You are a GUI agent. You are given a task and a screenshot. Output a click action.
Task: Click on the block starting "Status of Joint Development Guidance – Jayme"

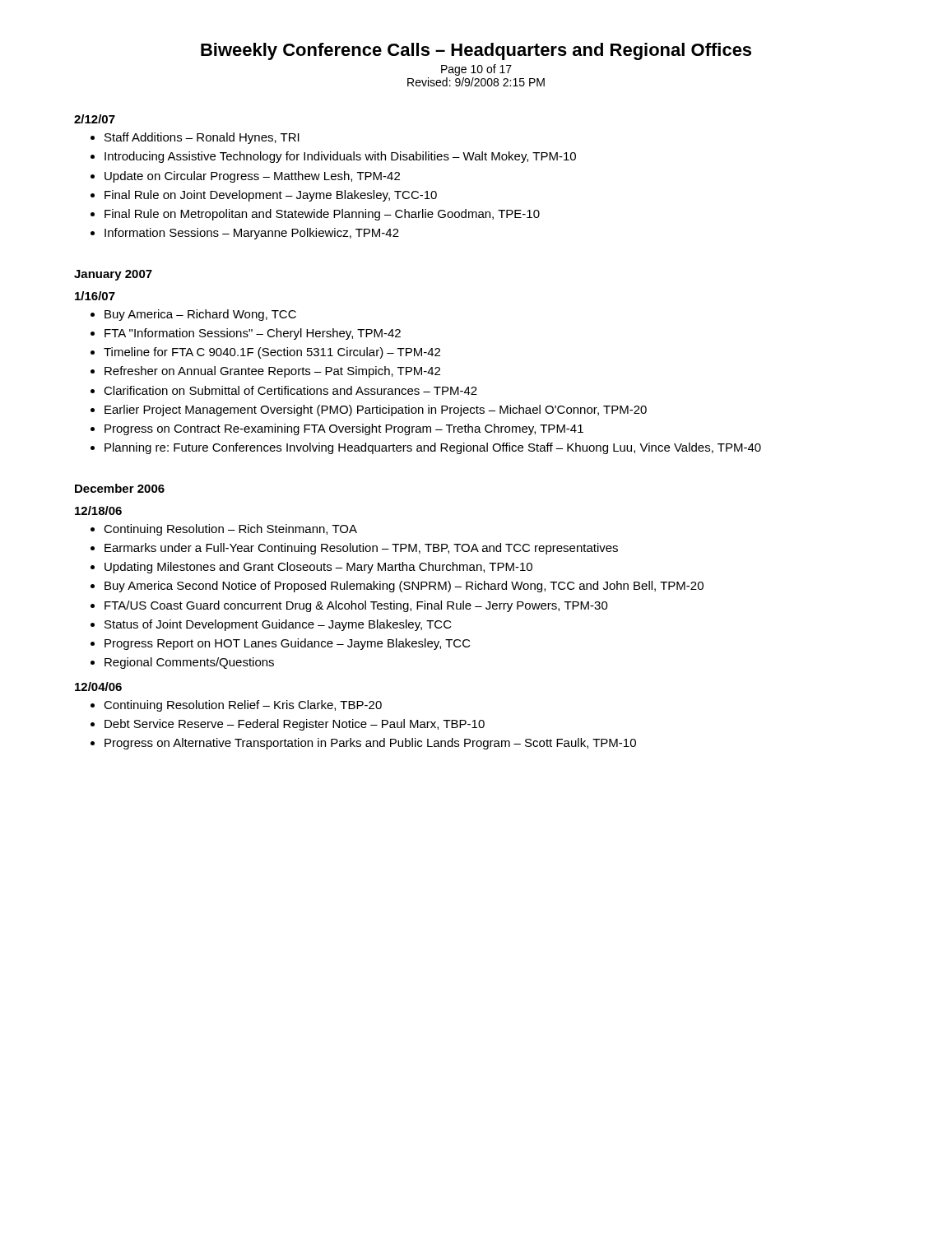point(278,625)
